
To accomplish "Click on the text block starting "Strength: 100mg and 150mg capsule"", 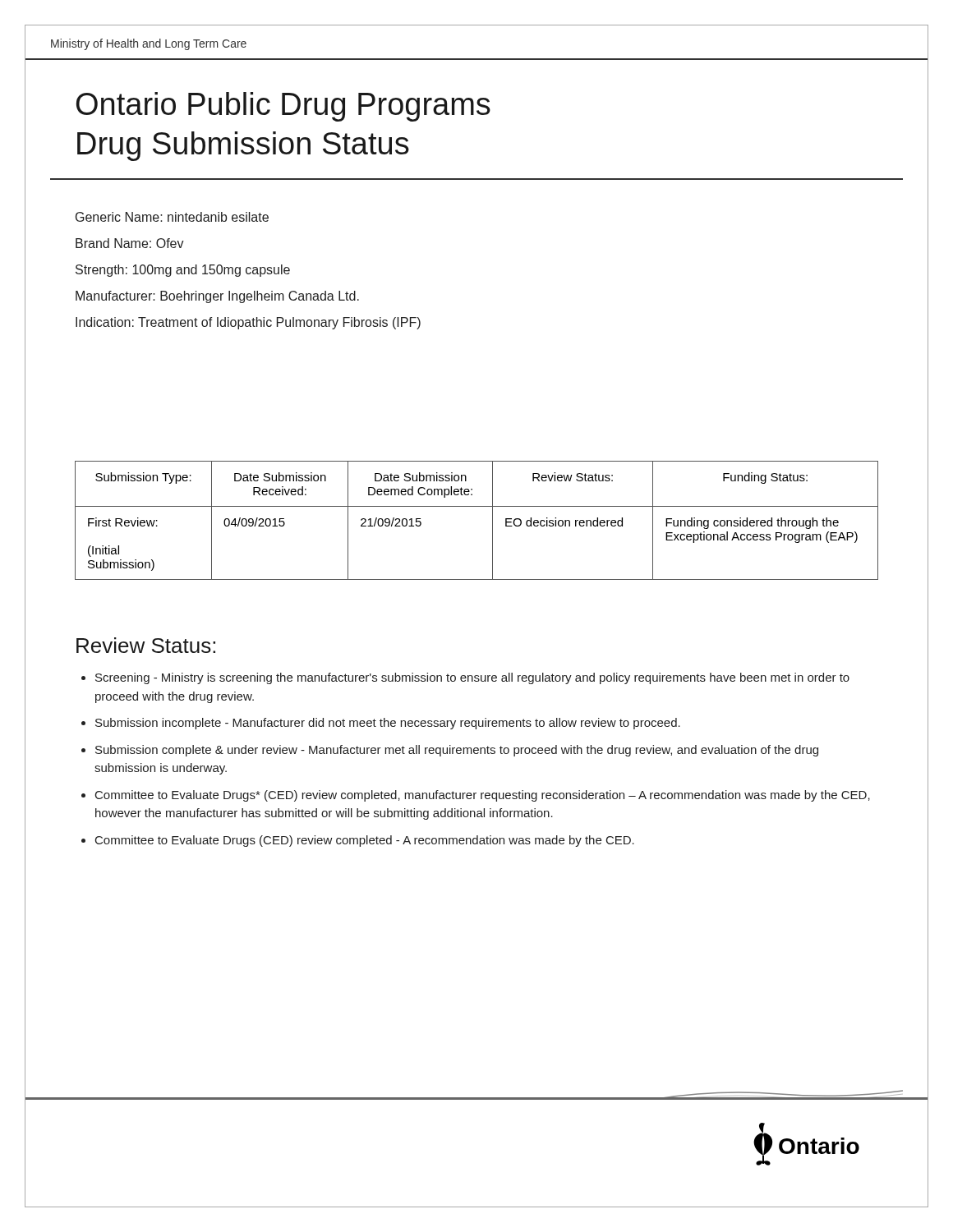I will coord(183,270).
